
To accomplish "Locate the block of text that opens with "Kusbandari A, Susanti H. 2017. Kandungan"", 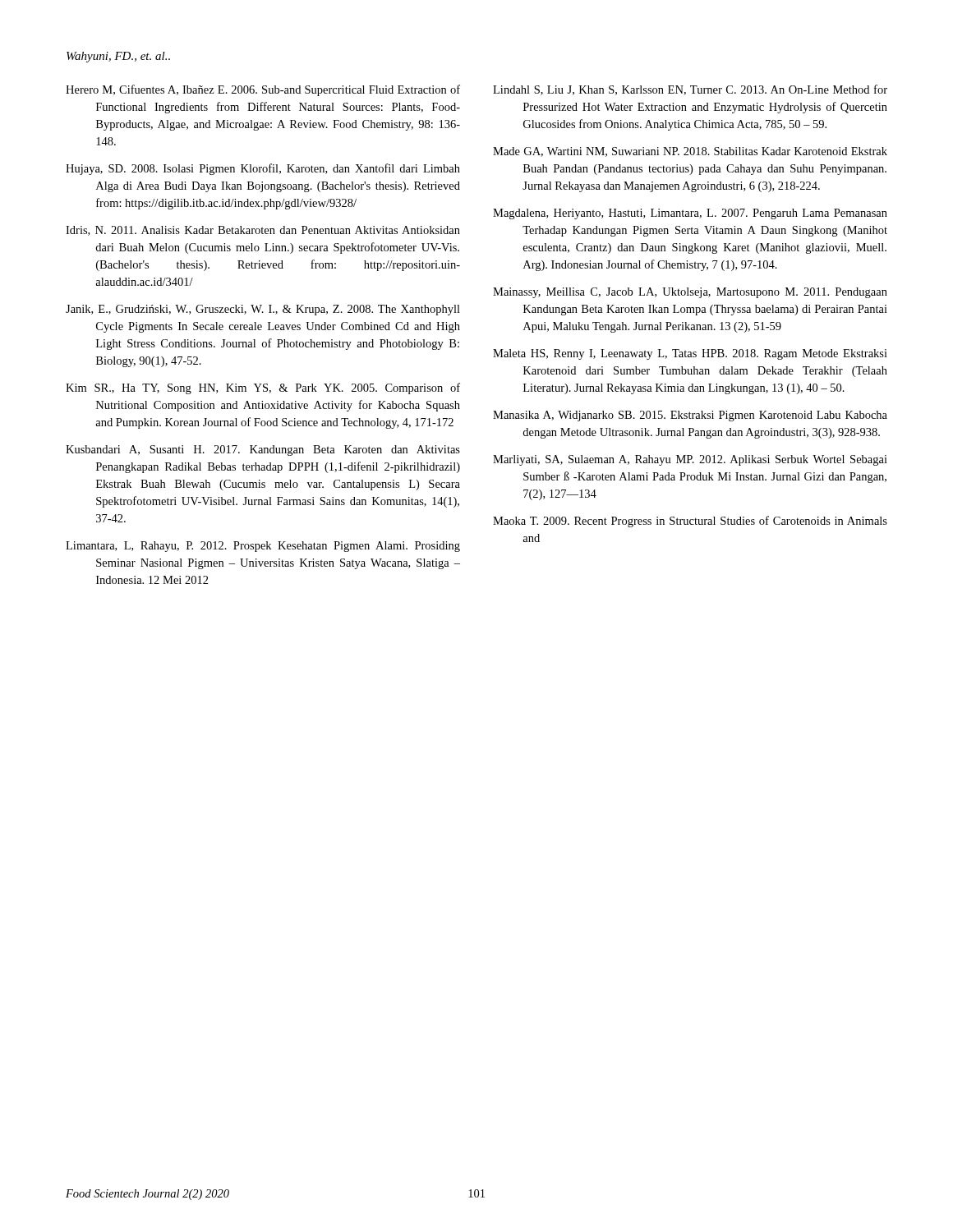I will [x=263, y=484].
